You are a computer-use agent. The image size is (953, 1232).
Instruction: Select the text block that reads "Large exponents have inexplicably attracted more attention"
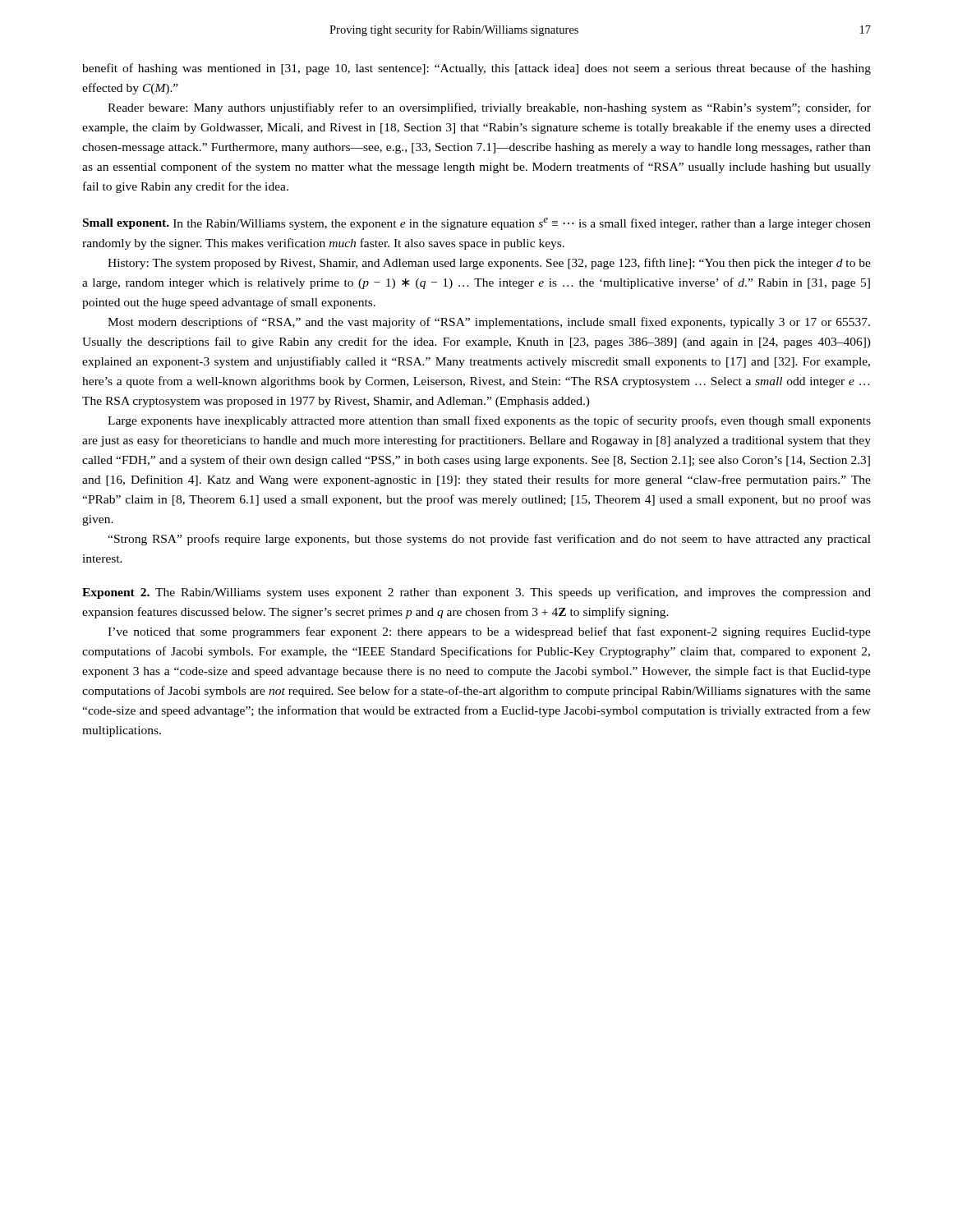coord(476,470)
